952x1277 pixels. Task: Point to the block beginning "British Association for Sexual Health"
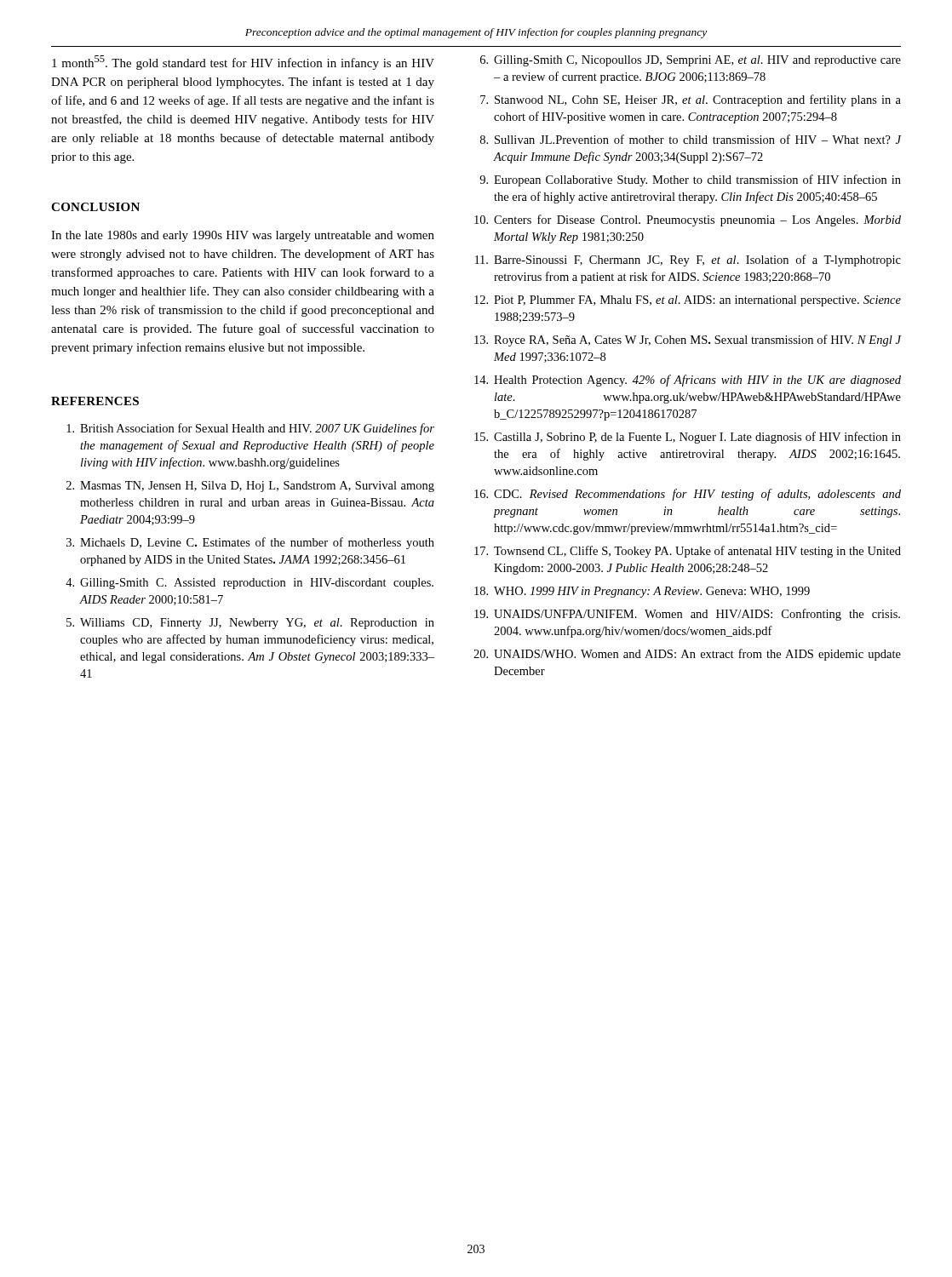[x=243, y=445]
